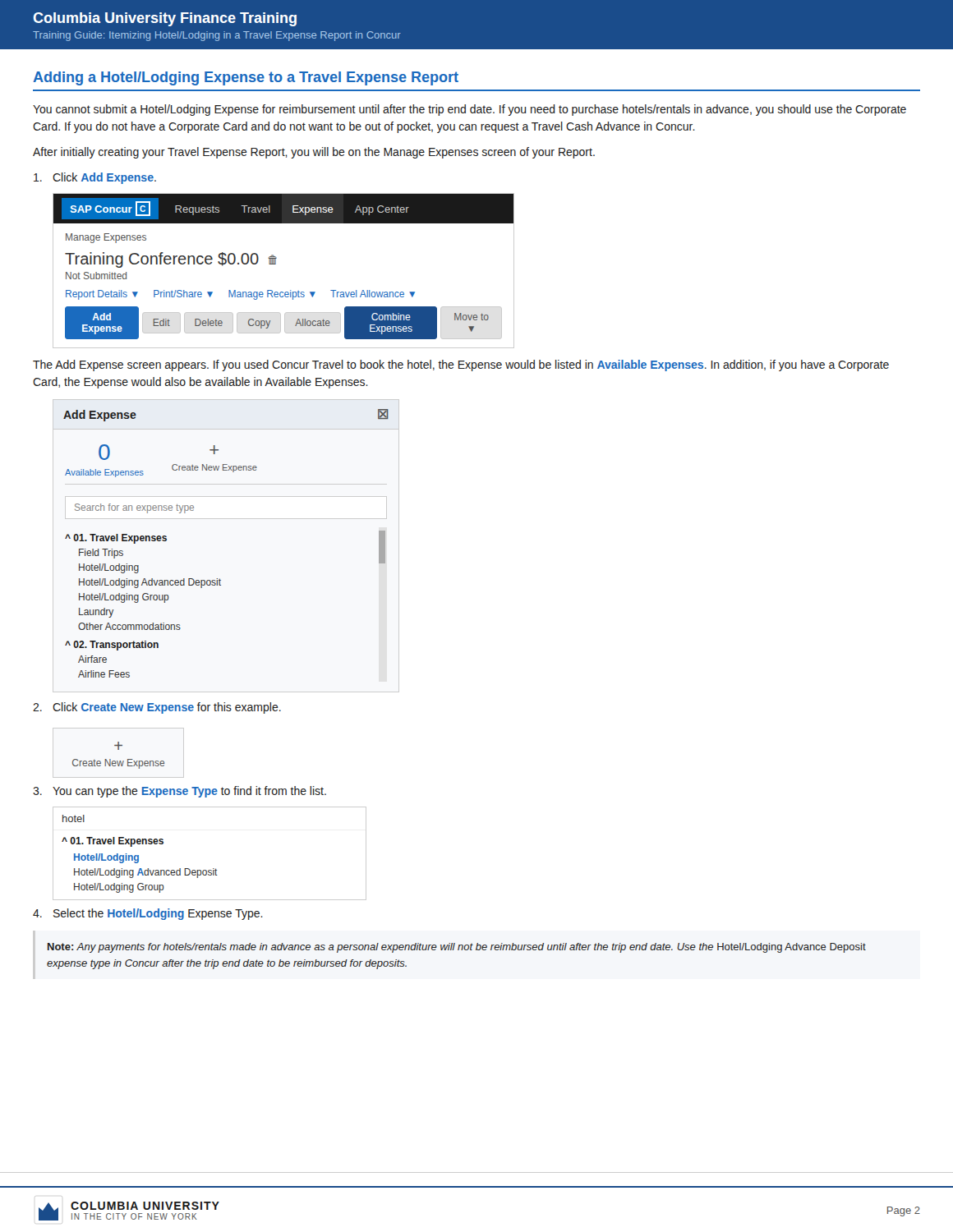953x1232 pixels.
Task: Point to the block starting "Adding a Hotel/Lodging"
Action: pos(476,80)
